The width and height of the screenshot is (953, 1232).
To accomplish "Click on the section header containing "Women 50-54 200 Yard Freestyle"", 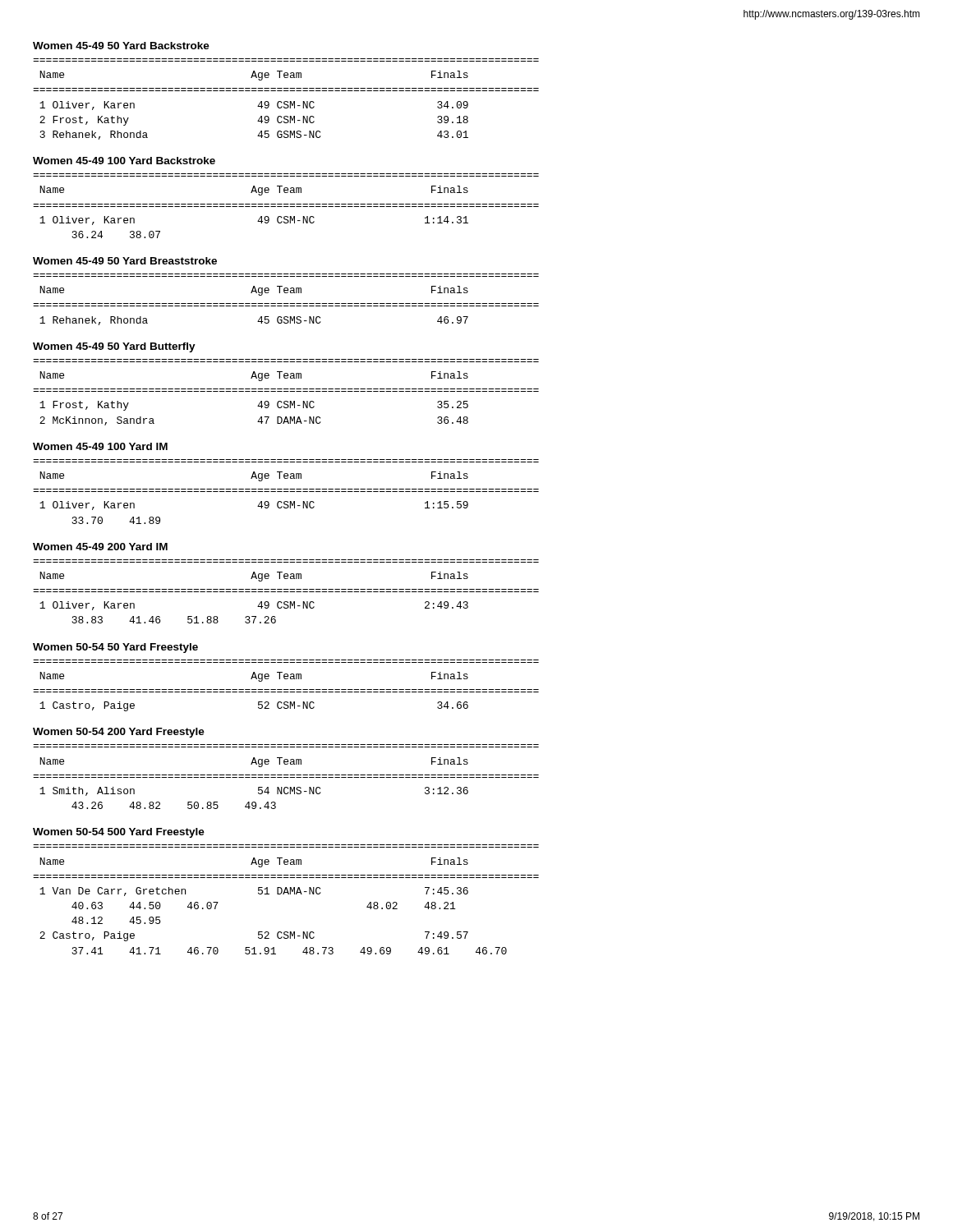I will click(x=119, y=732).
